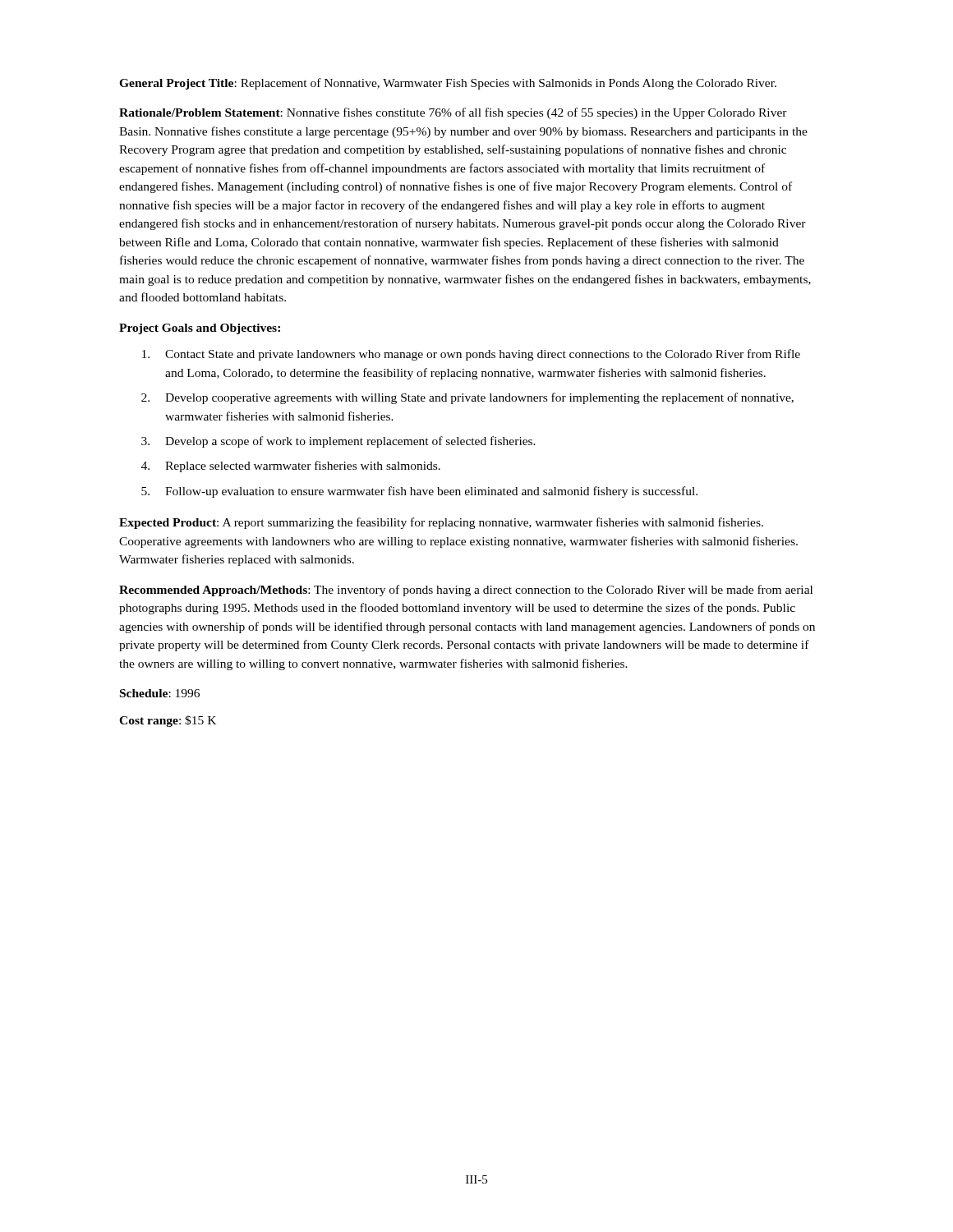The height and width of the screenshot is (1232, 953).
Task: Point to the block beginning "Rationale/Problem Statement: Nonnative fishes"
Action: point(465,205)
